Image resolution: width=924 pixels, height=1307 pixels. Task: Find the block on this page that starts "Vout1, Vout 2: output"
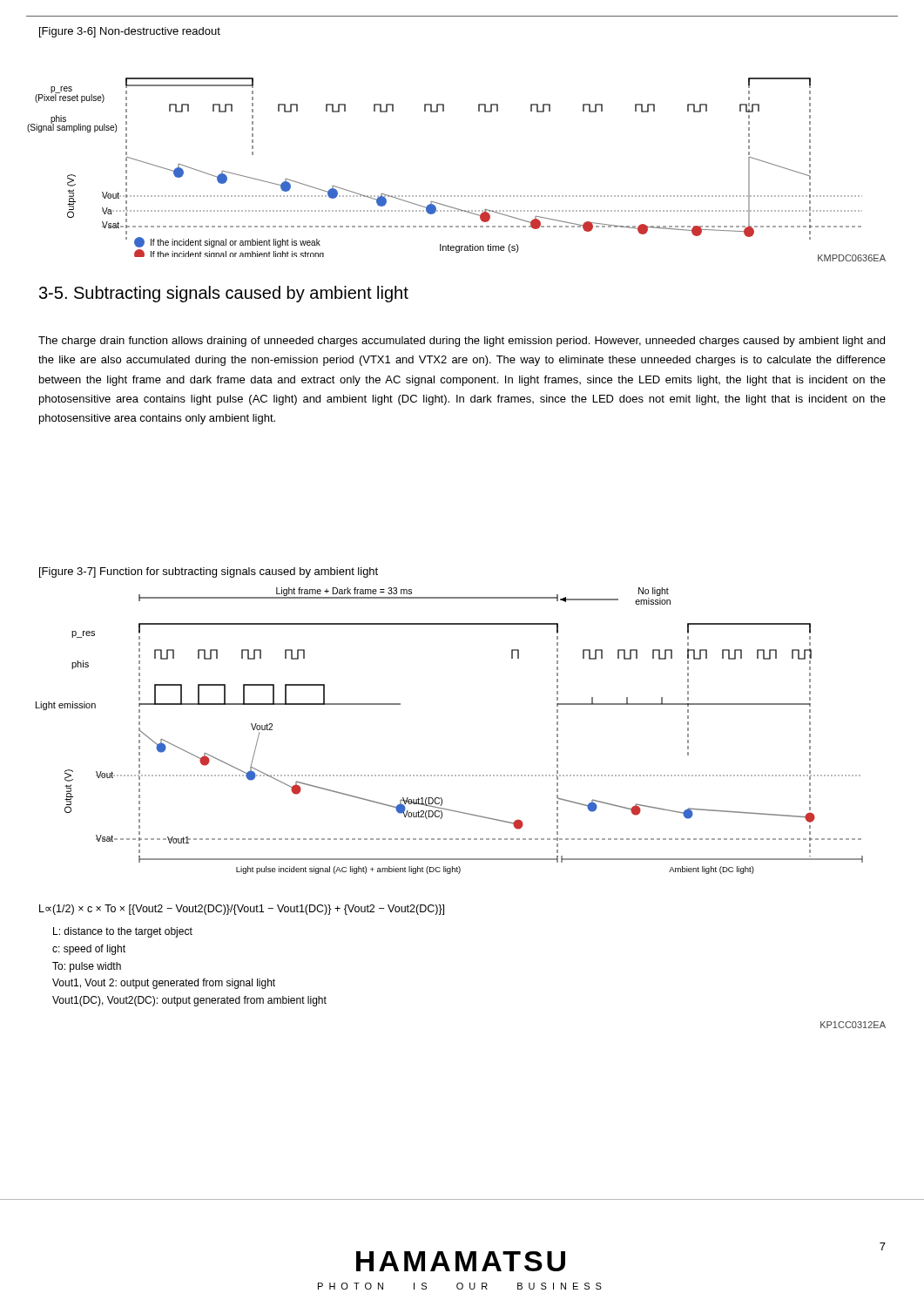pyautogui.click(x=164, y=983)
